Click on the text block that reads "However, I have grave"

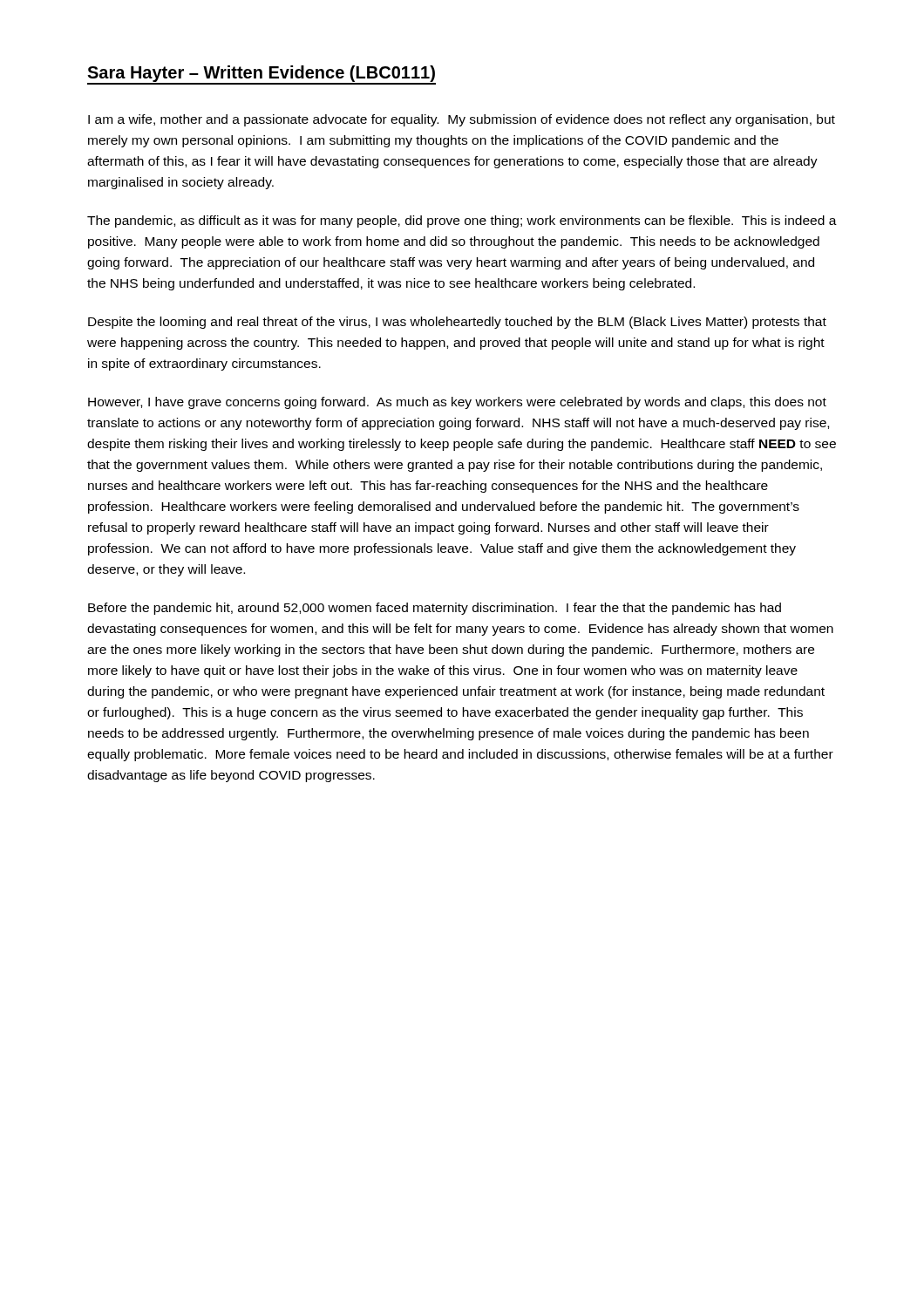(x=462, y=485)
